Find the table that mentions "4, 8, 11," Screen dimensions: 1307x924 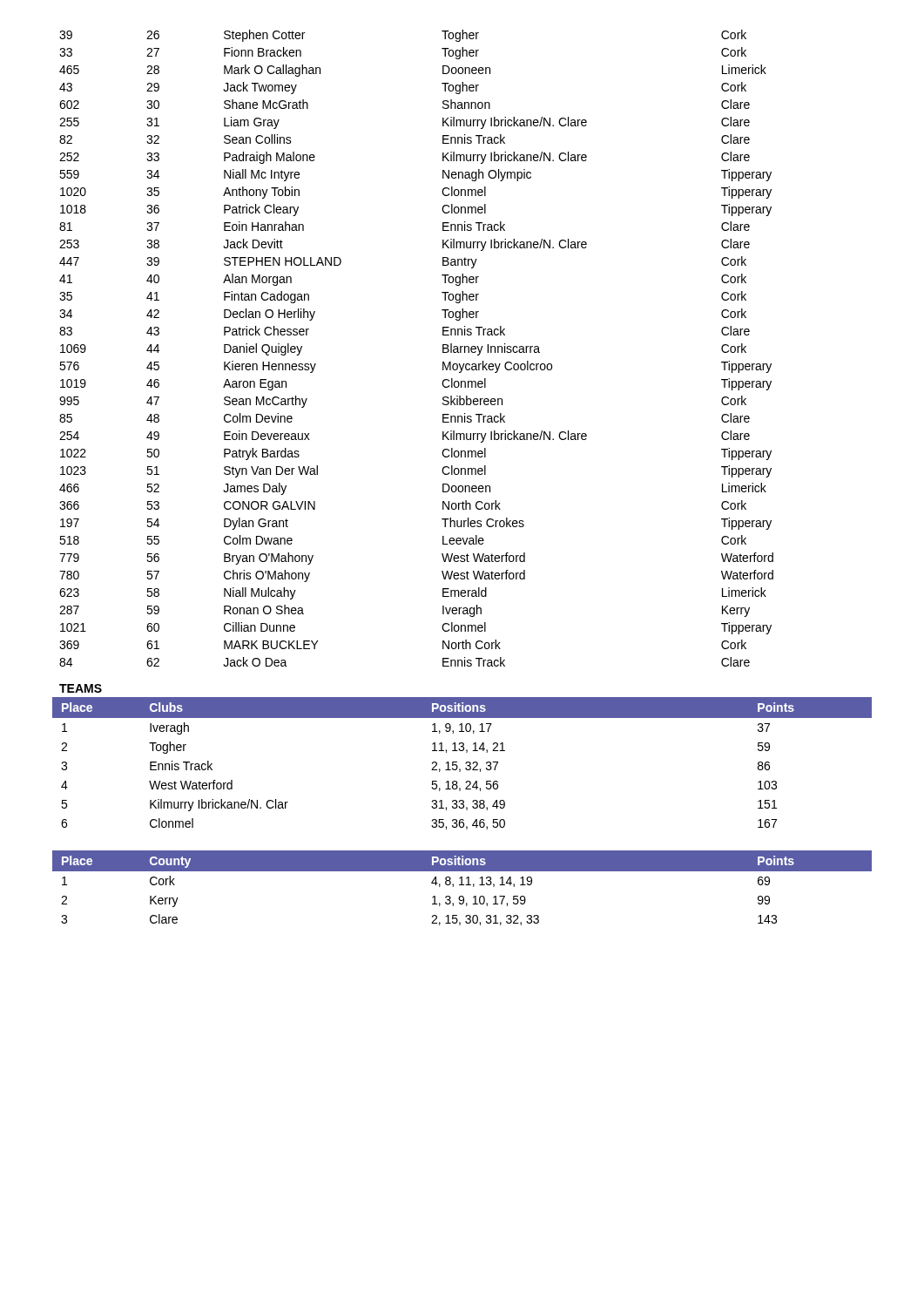[462, 890]
